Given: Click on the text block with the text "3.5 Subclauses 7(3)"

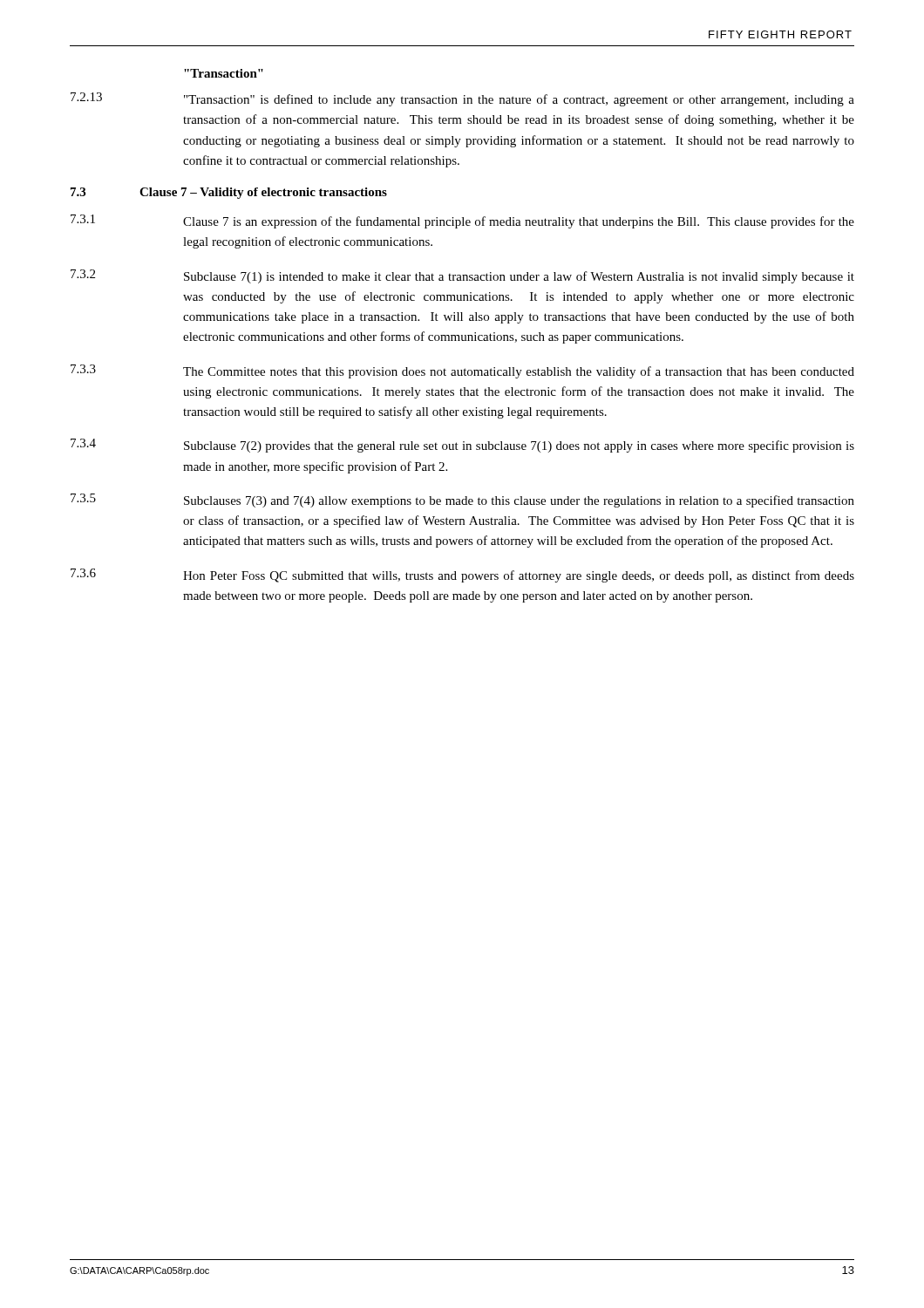Looking at the screenshot, I should 462,521.
